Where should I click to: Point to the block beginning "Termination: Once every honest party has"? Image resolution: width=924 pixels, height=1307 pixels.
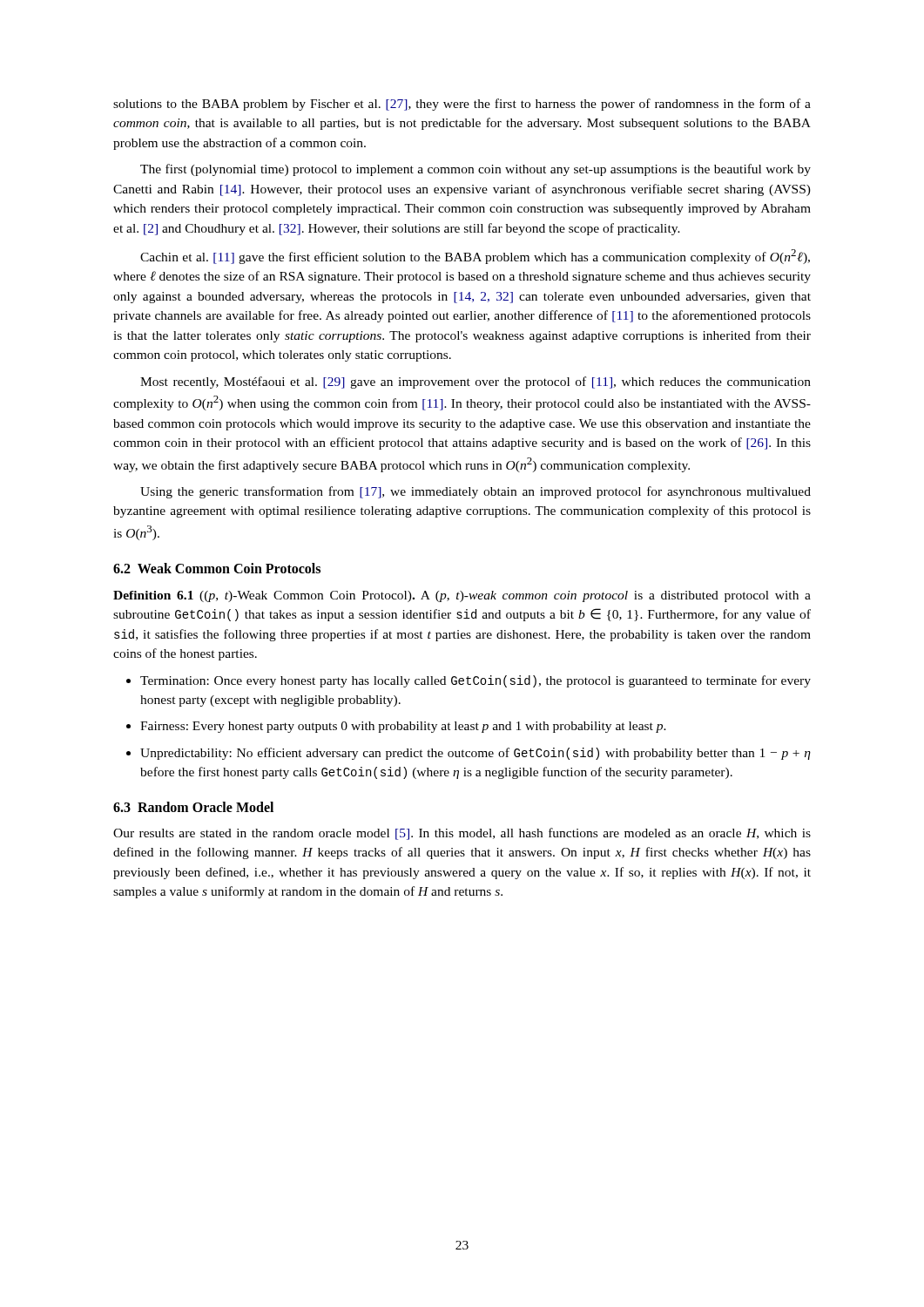pos(475,690)
